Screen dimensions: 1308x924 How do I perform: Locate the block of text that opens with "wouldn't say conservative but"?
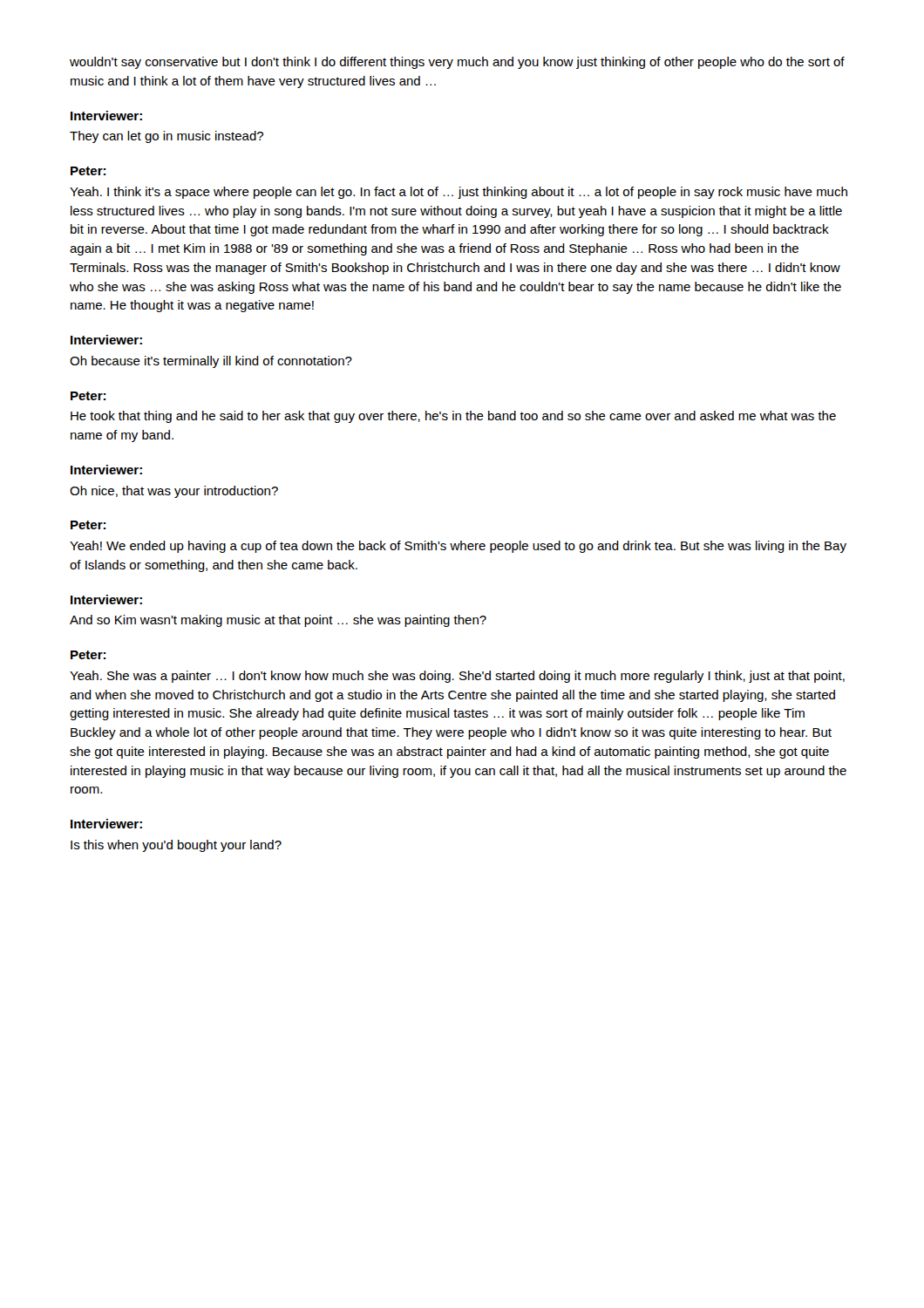point(462,71)
